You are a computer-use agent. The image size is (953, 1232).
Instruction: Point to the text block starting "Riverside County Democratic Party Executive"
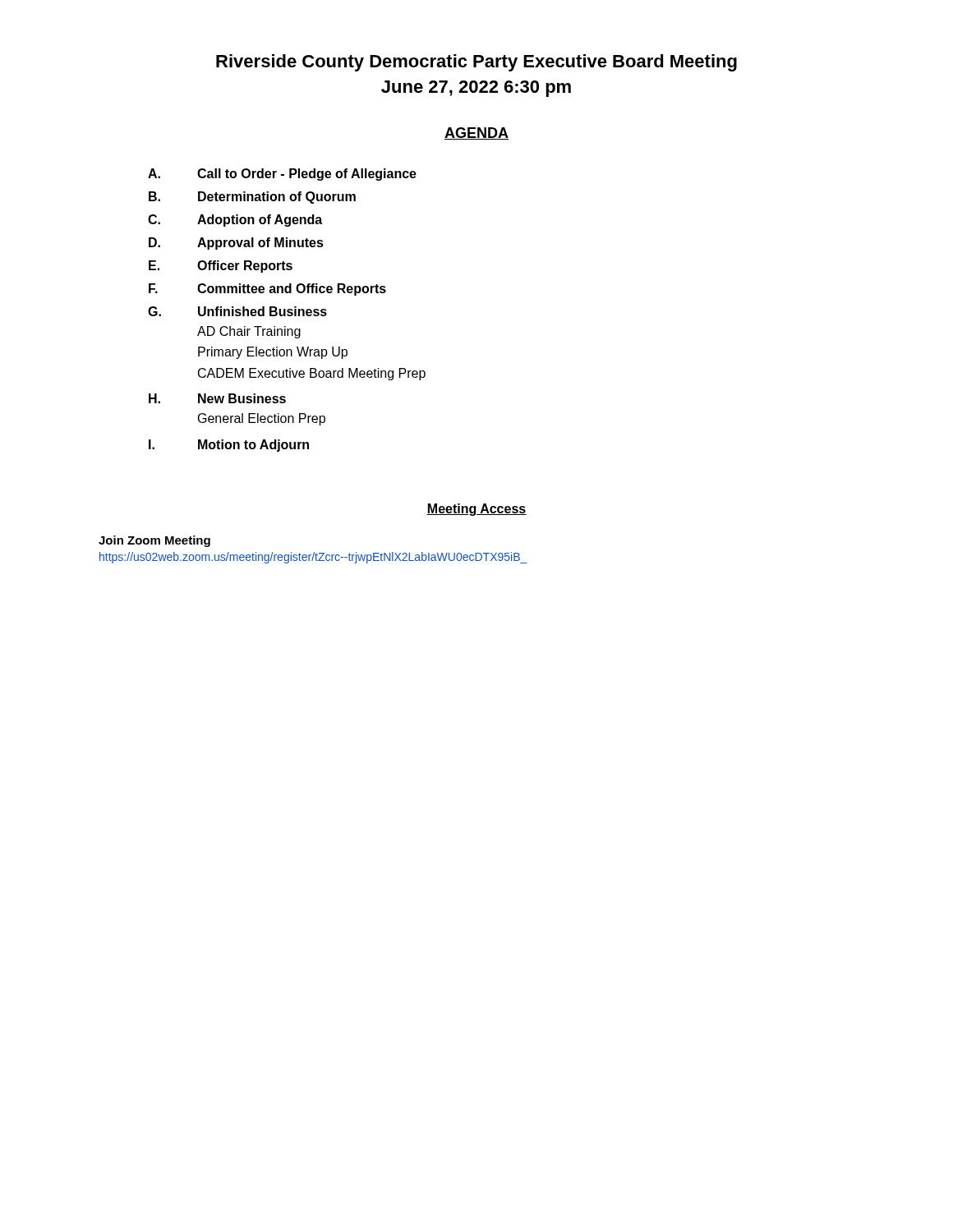pyautogui.click(x=476, y=75)
